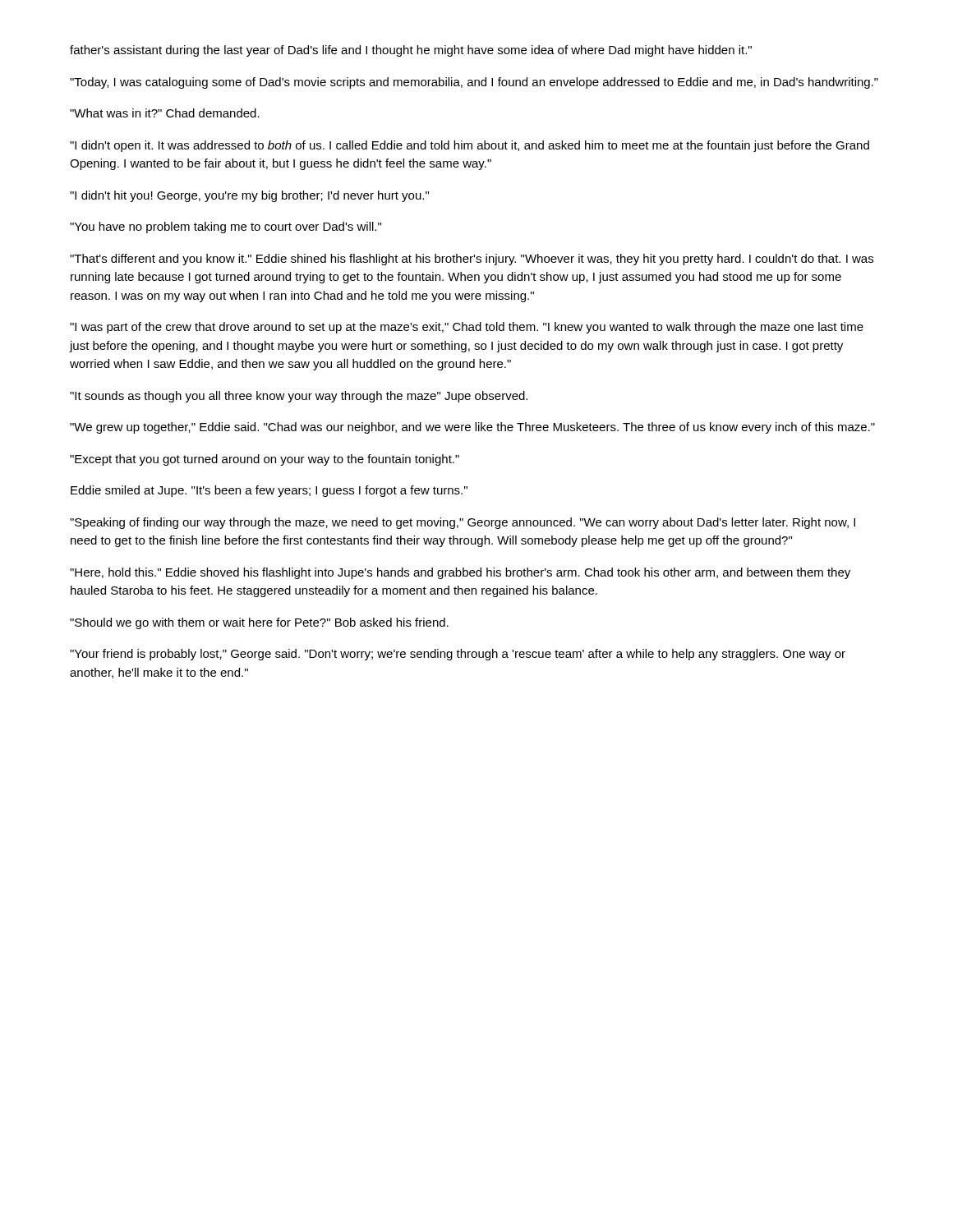Find the text block that says ""That's different and you know"
The image size is (953, 1232).
point(472,276)
